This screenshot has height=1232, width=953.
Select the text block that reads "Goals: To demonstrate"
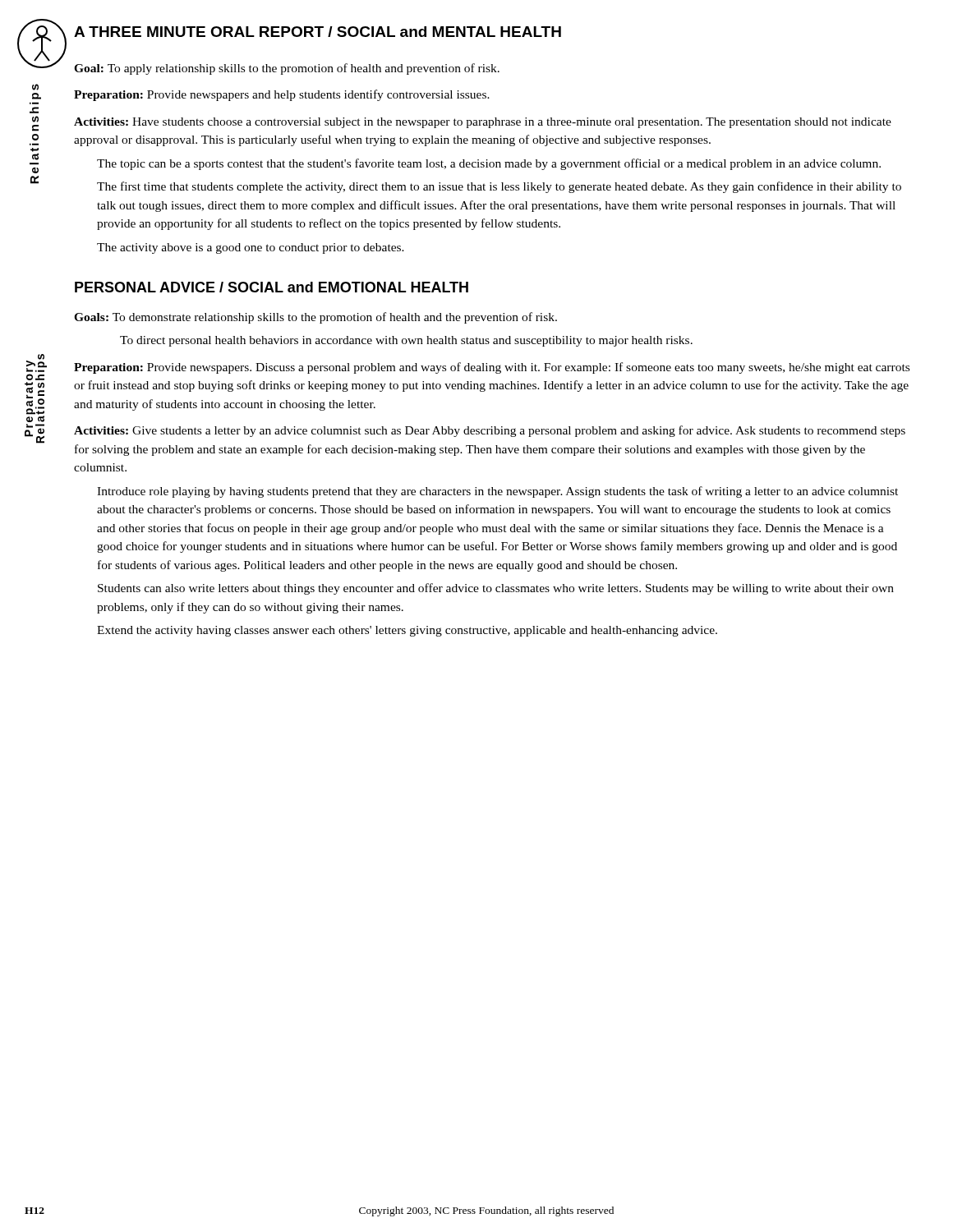493,329
